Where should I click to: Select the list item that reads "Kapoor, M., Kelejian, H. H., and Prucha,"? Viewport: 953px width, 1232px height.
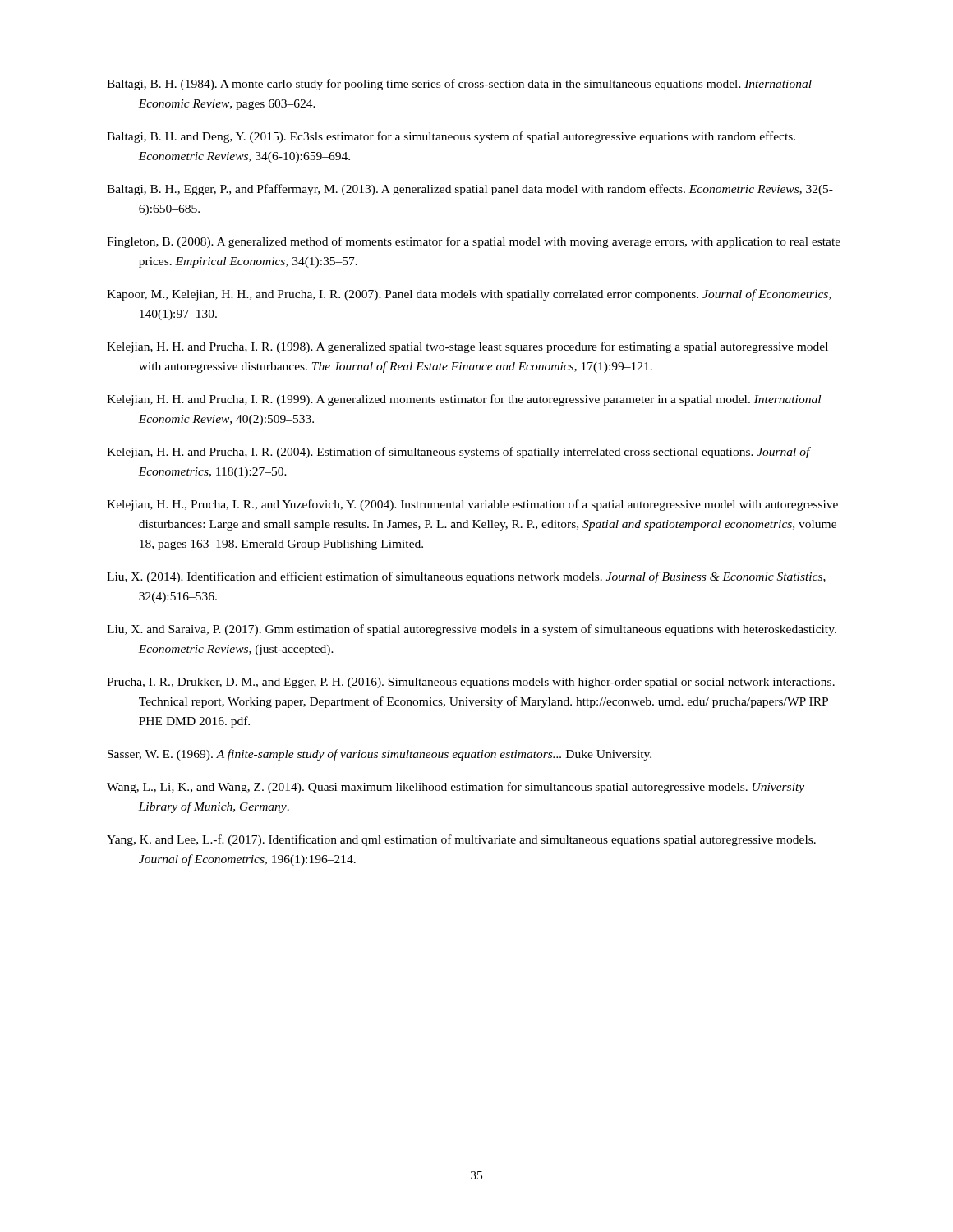[469, 304]
